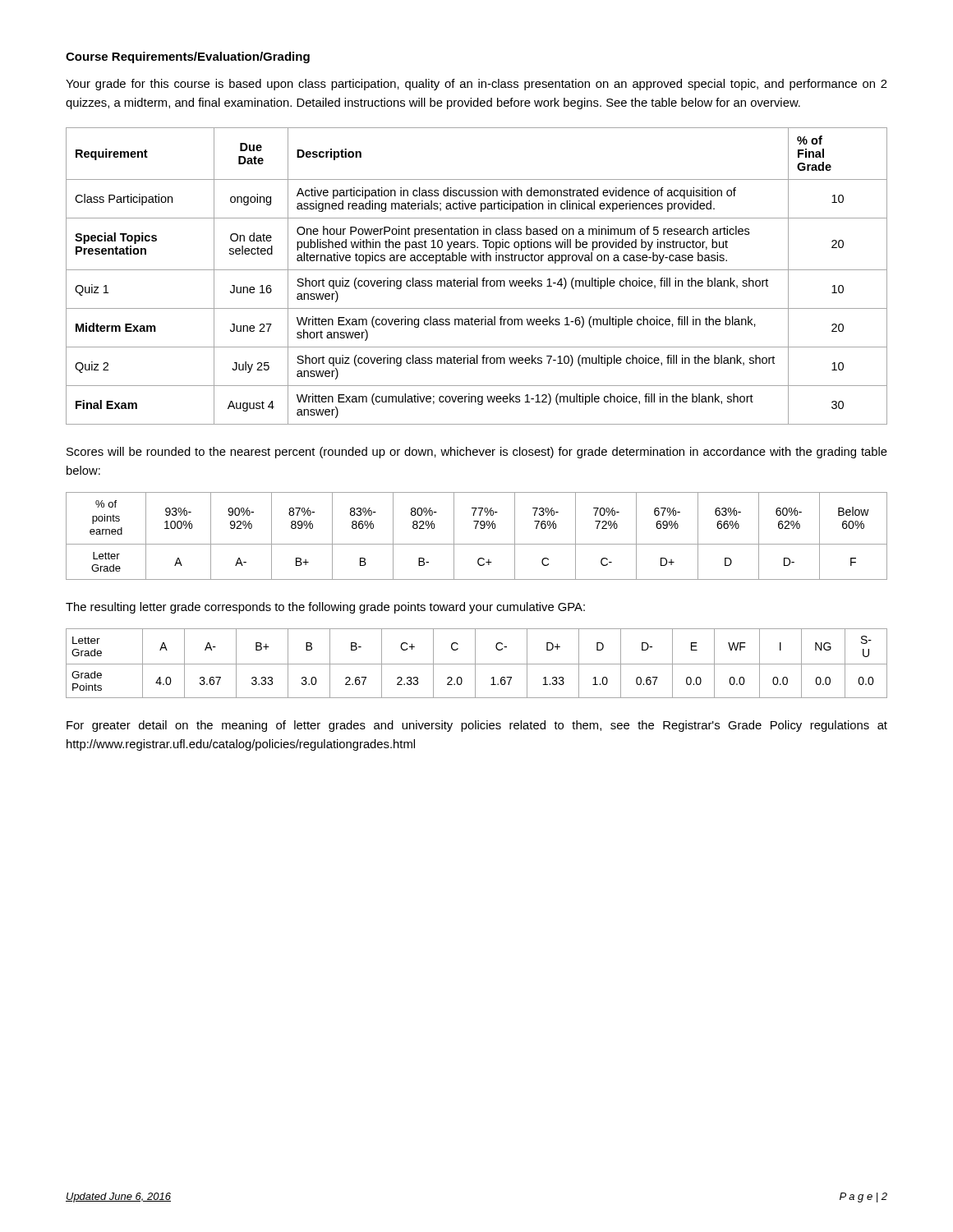The image size is (953, 1232).
Task: Point to the region starting "Scores will be rounded to the nearest percent"
Action: tap(476, 461)
